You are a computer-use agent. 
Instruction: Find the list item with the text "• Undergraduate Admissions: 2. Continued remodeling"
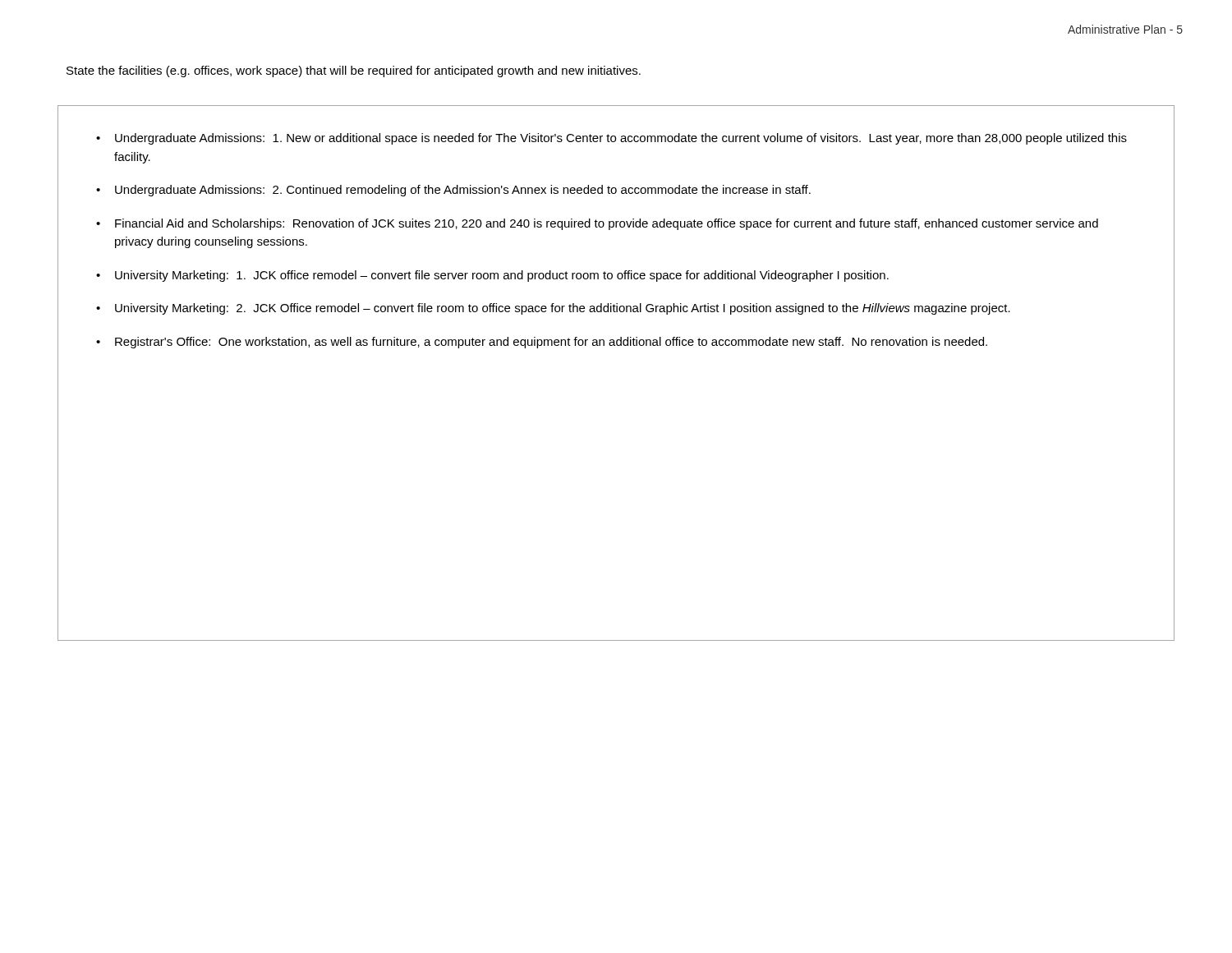point(454,190)
